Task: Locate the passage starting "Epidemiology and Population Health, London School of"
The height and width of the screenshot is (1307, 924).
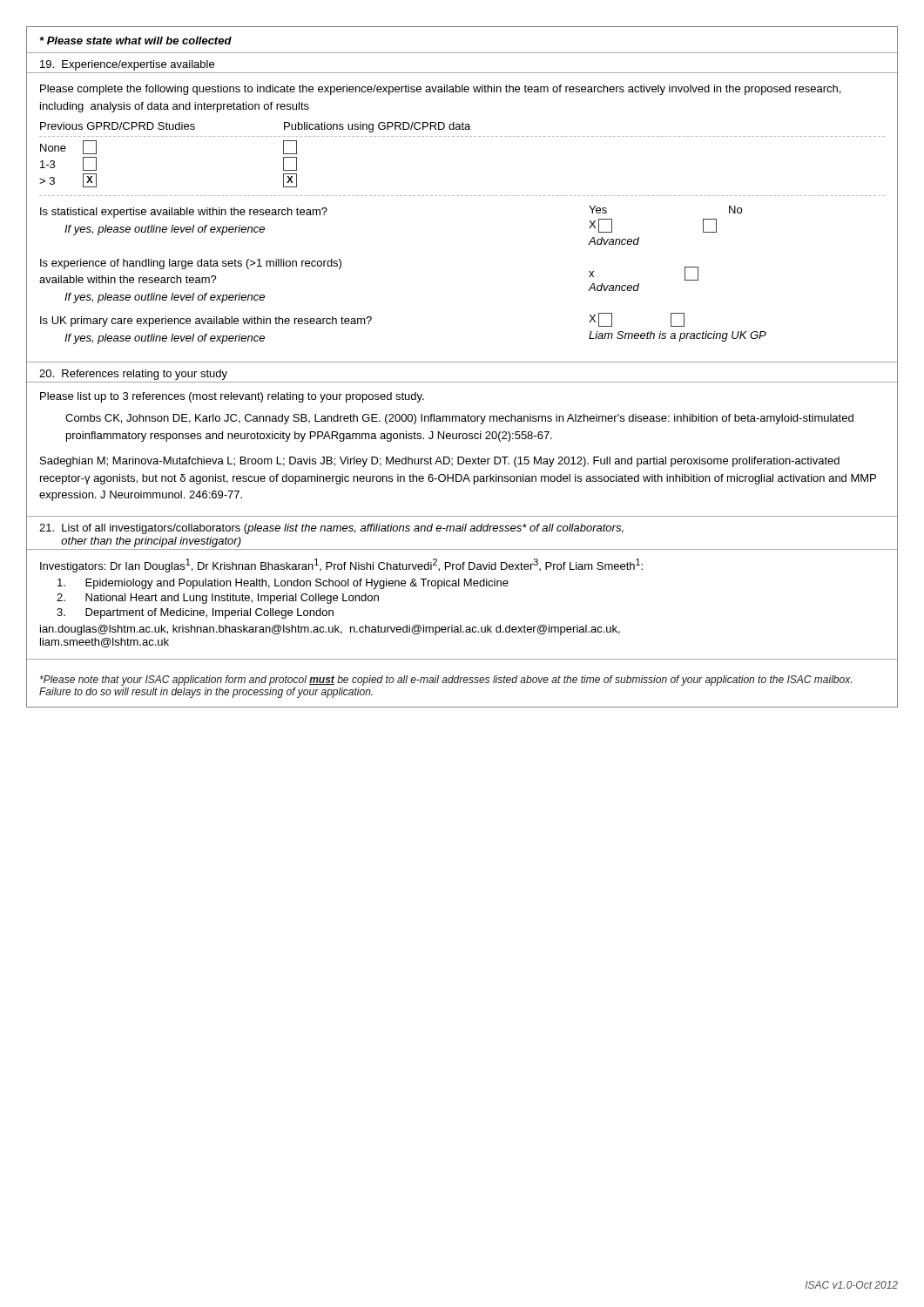Action: [283, 582]
